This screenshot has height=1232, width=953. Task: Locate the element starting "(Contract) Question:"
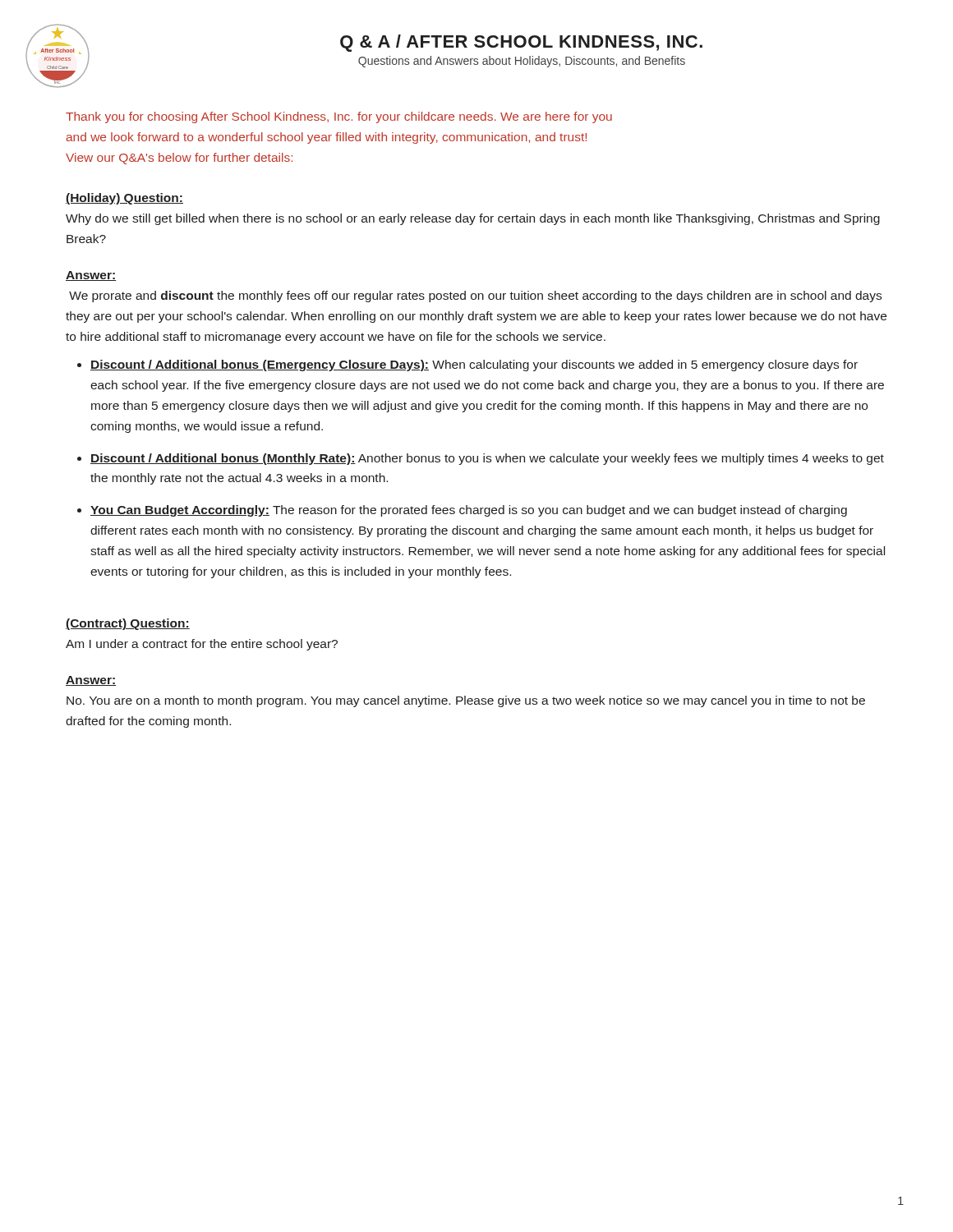[128, 623]
